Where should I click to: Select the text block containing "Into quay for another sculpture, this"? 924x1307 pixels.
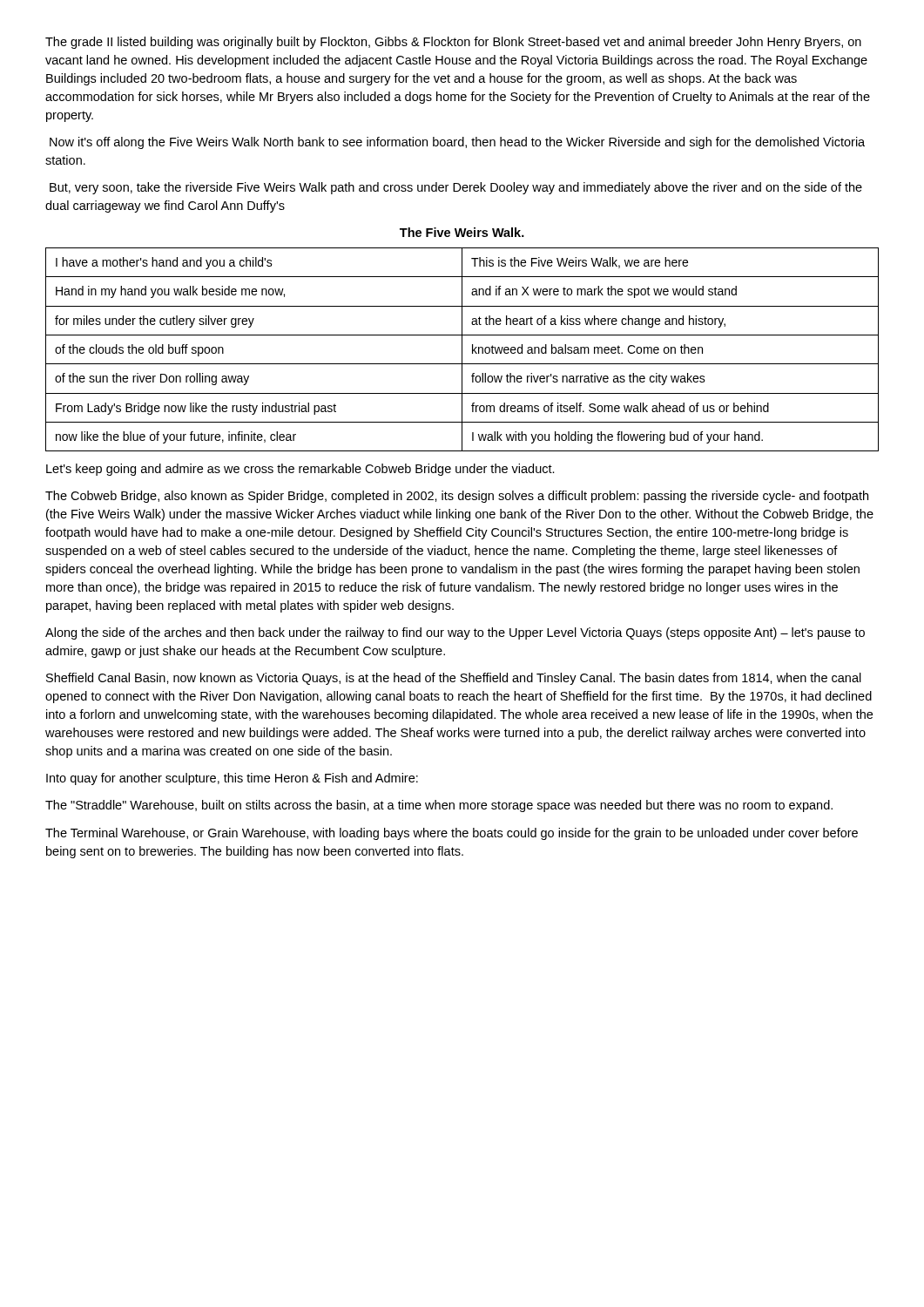pyautogui.click(x=232, y=779)
